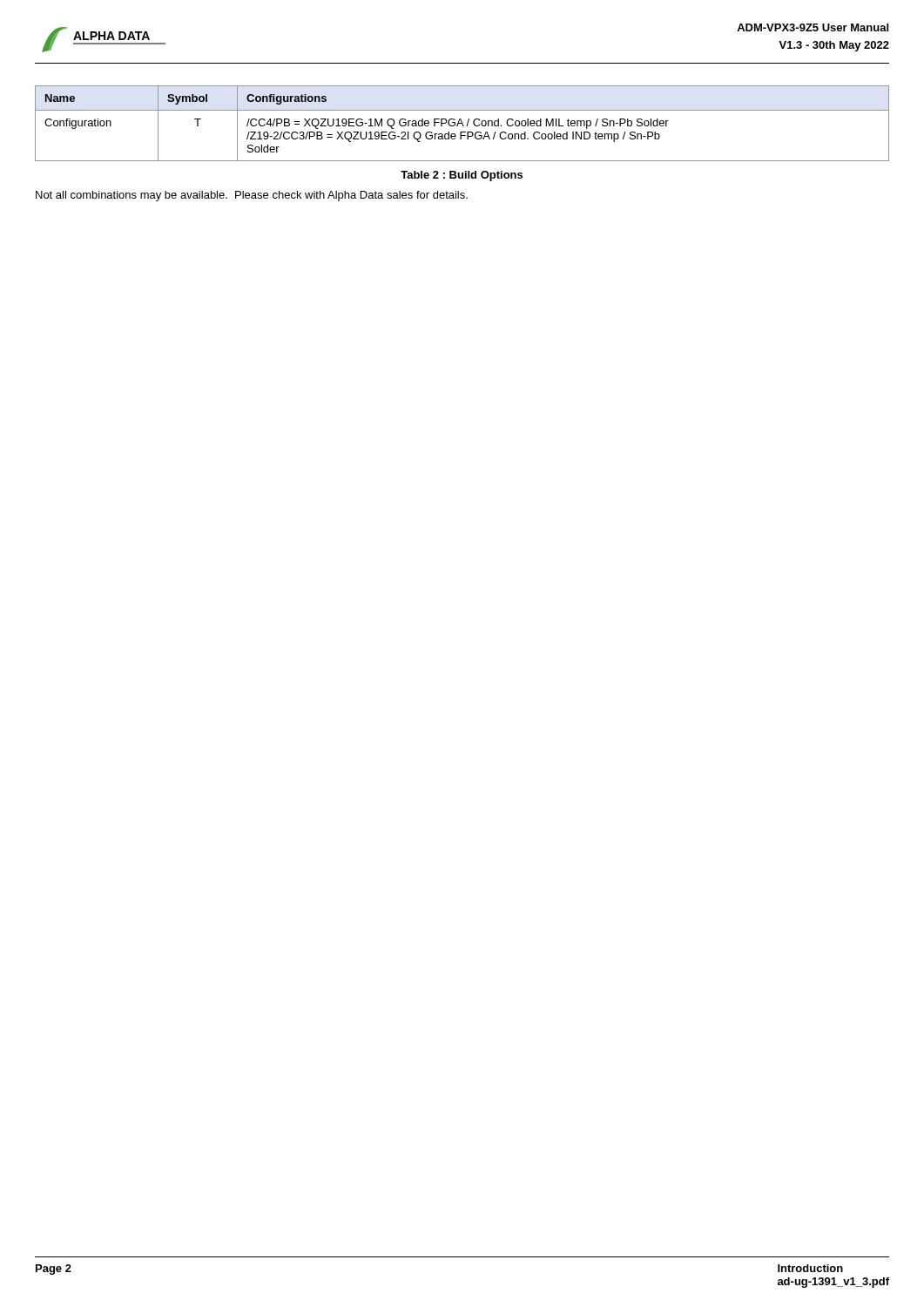The image size is (924, 1307).
Task: Locate the table with the text "/CC4/PB = XQZU19EG-1M Q"
Action: pos(462,123)
